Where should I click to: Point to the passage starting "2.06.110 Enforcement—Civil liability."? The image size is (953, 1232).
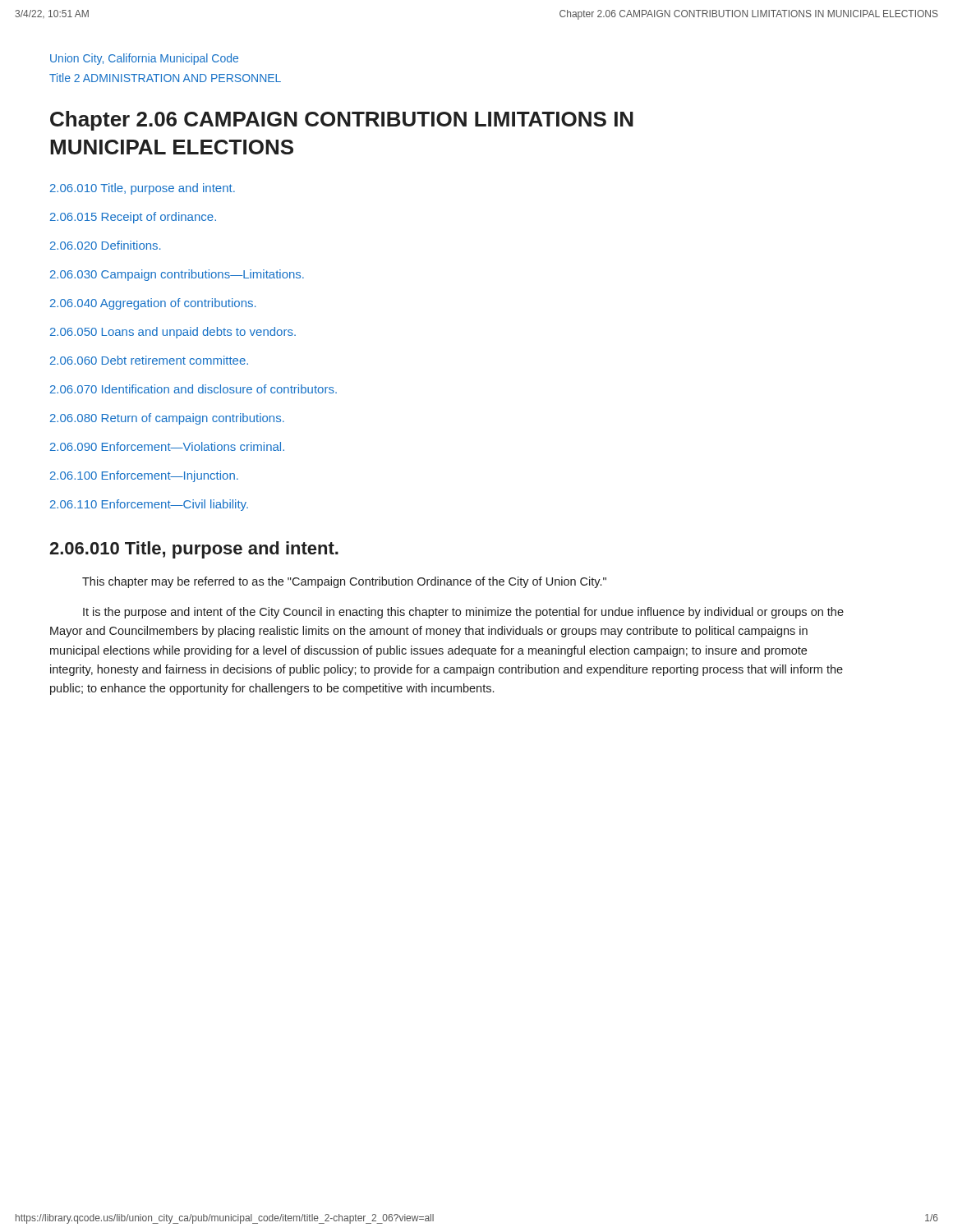[149, 505]
